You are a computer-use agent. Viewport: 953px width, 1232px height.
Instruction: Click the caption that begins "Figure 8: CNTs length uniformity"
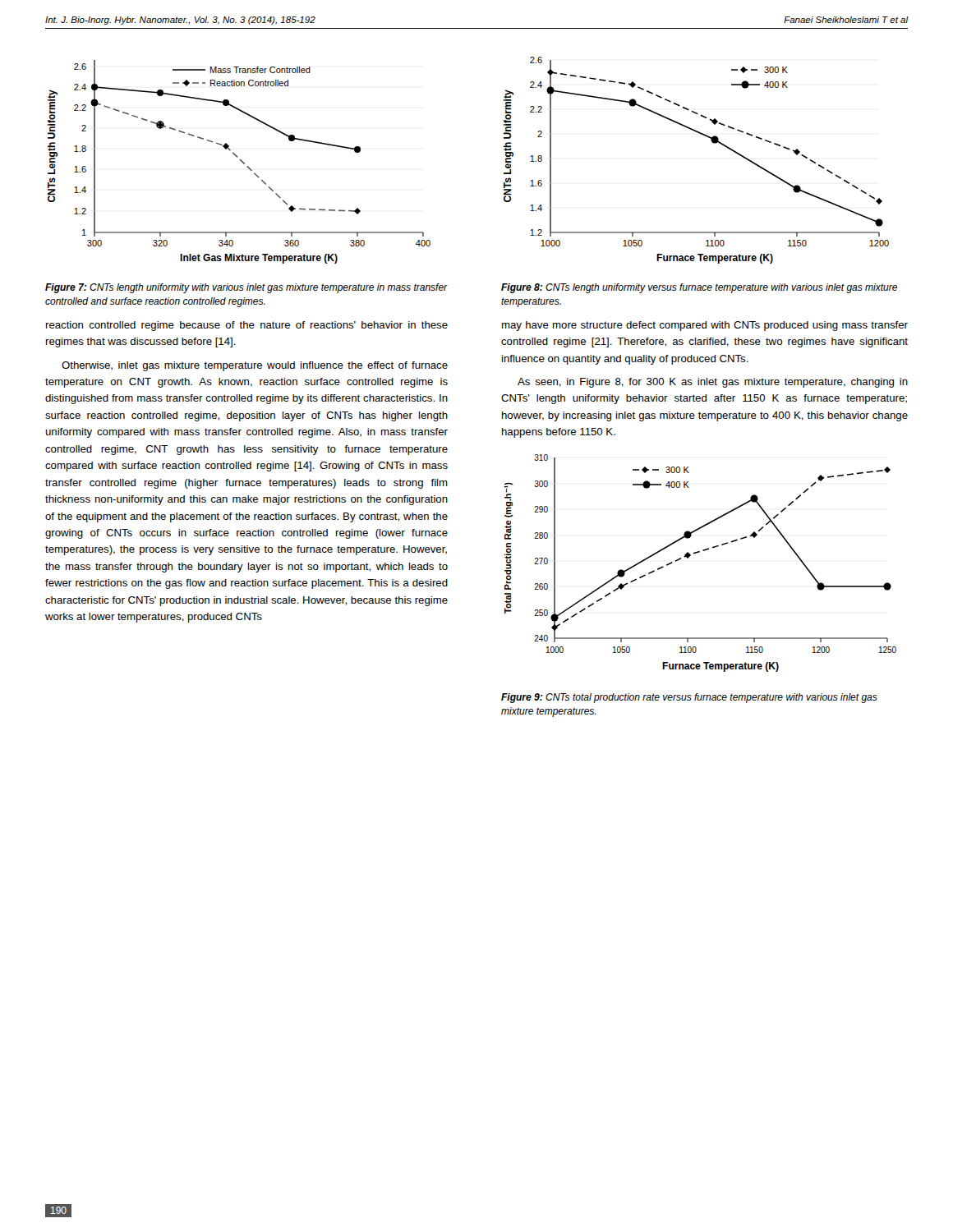click(699, 294)
